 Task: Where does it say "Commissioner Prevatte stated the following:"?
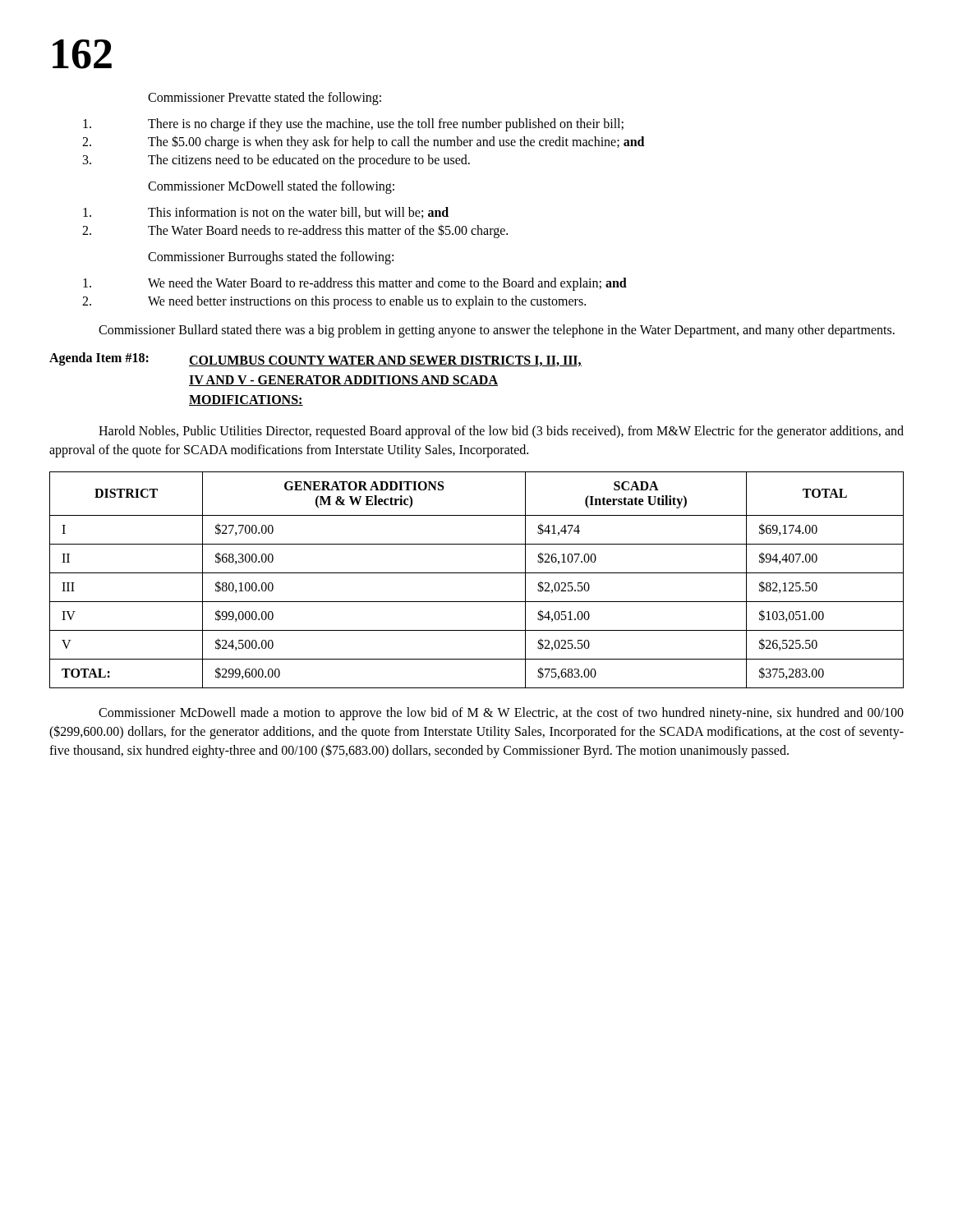coord(265,97)
